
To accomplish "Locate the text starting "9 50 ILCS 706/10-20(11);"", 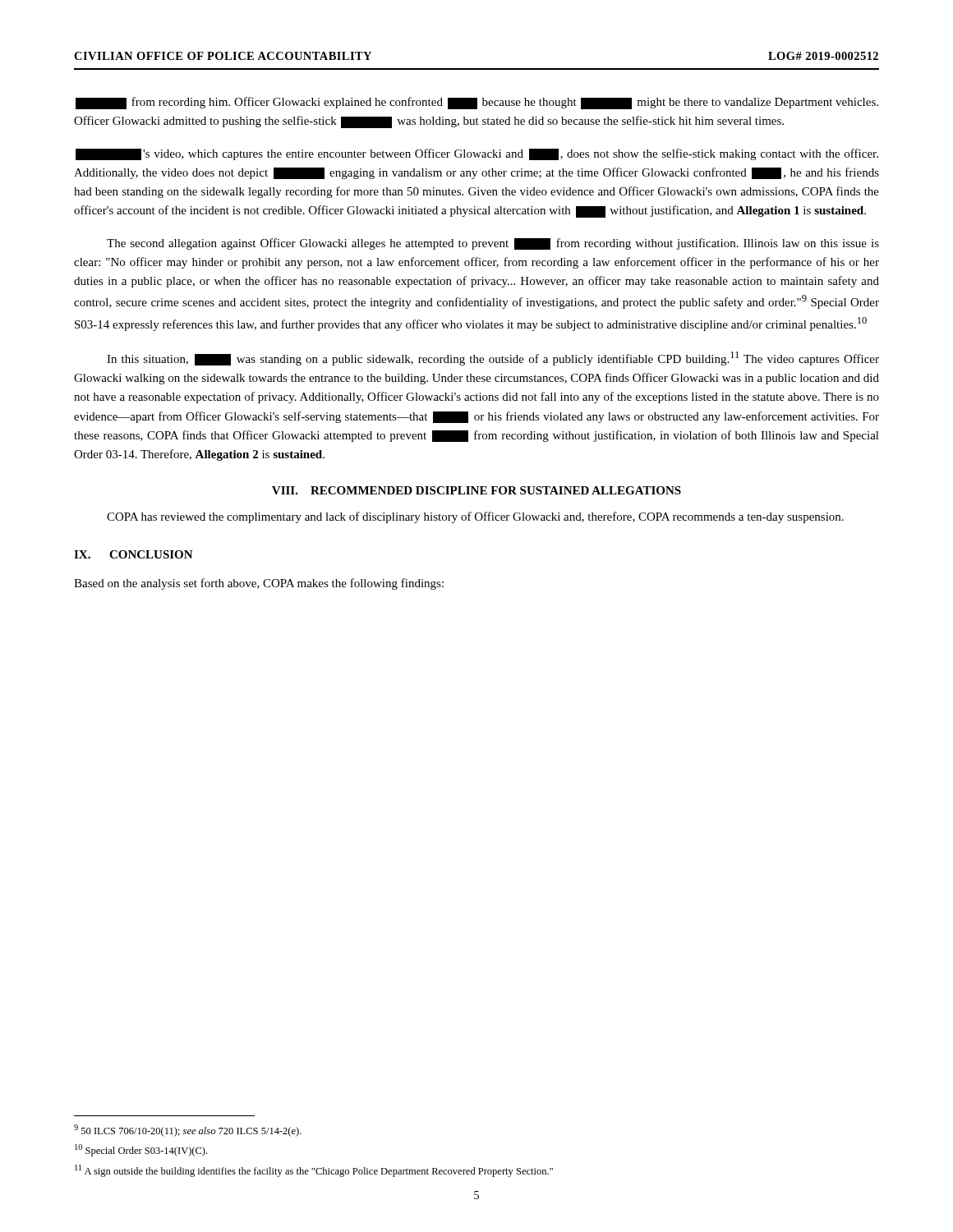I will tap(188, 1130).
